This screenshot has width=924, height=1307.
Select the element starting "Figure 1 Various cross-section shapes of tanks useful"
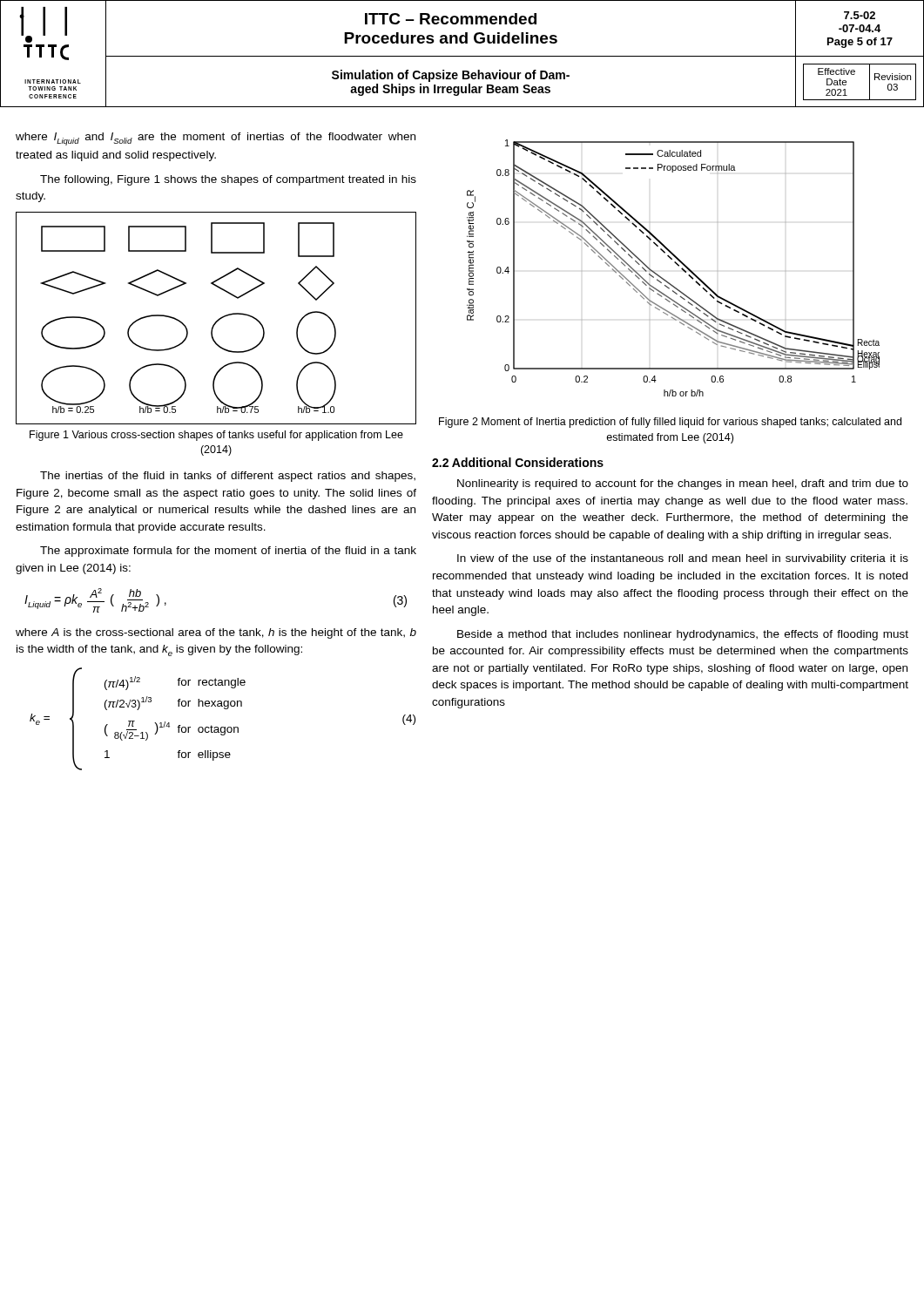[216, 442]
